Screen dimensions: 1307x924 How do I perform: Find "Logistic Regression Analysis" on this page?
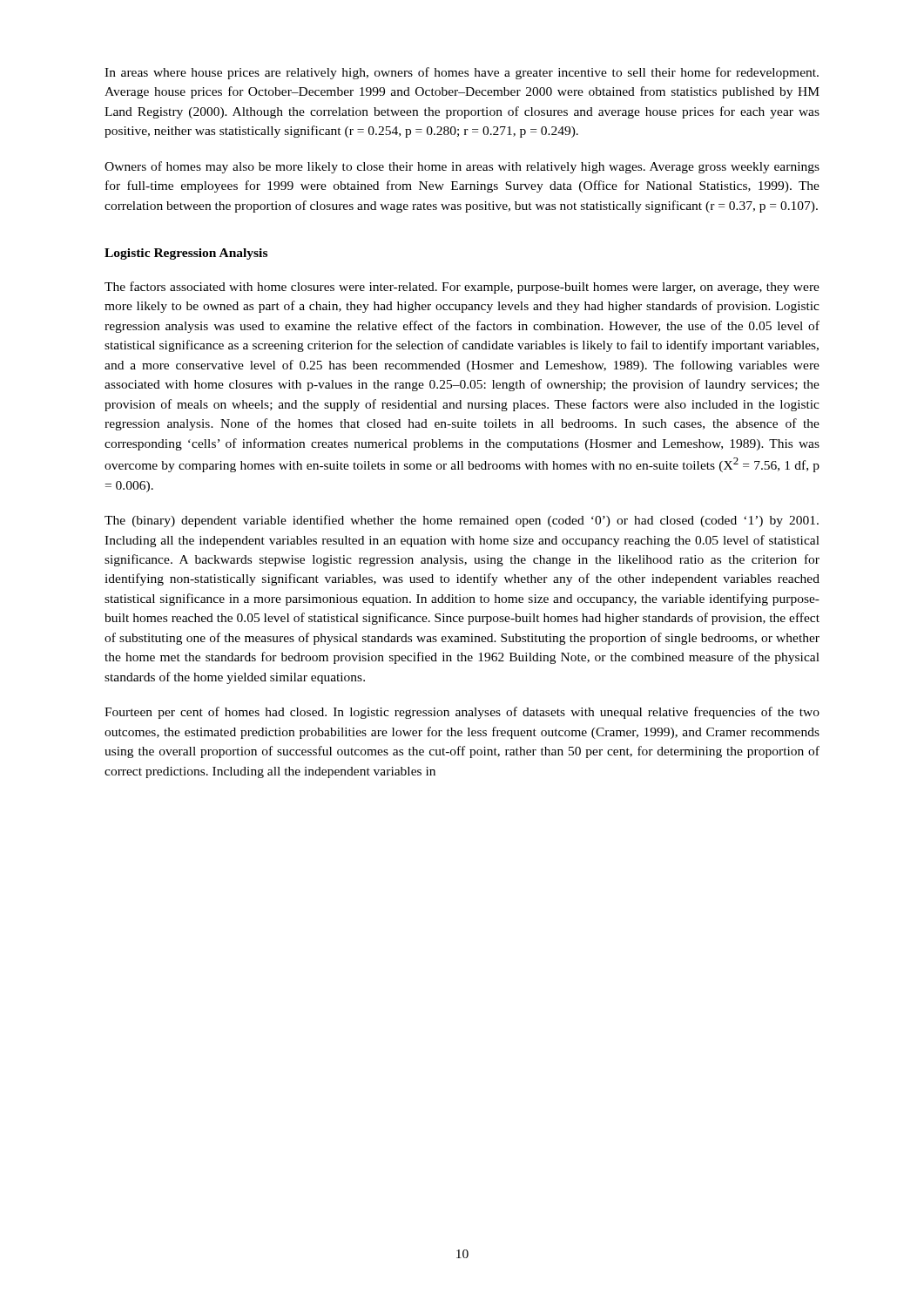[x=186, y=253]
